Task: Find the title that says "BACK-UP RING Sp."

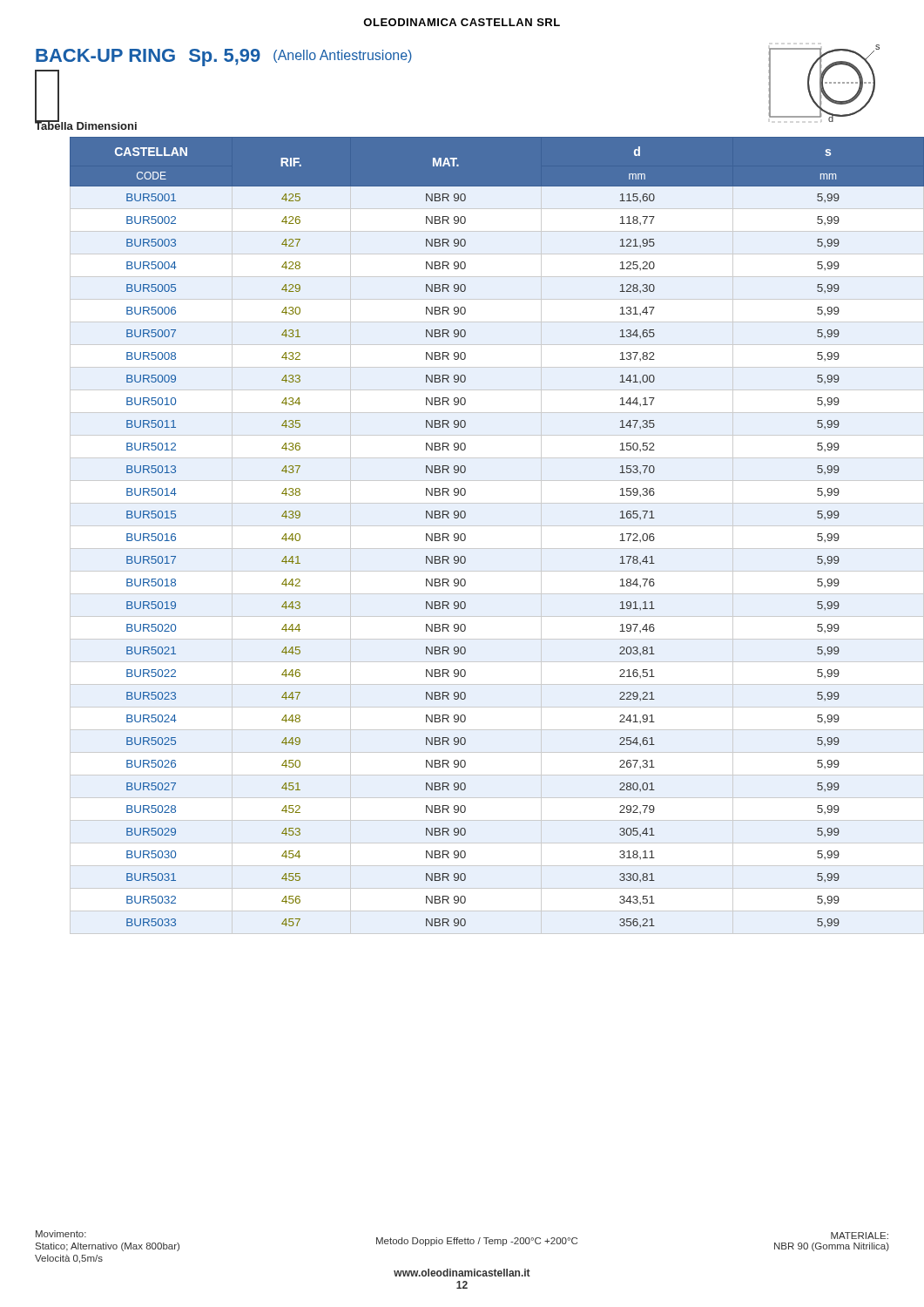Action: click(x=224, y=56)
